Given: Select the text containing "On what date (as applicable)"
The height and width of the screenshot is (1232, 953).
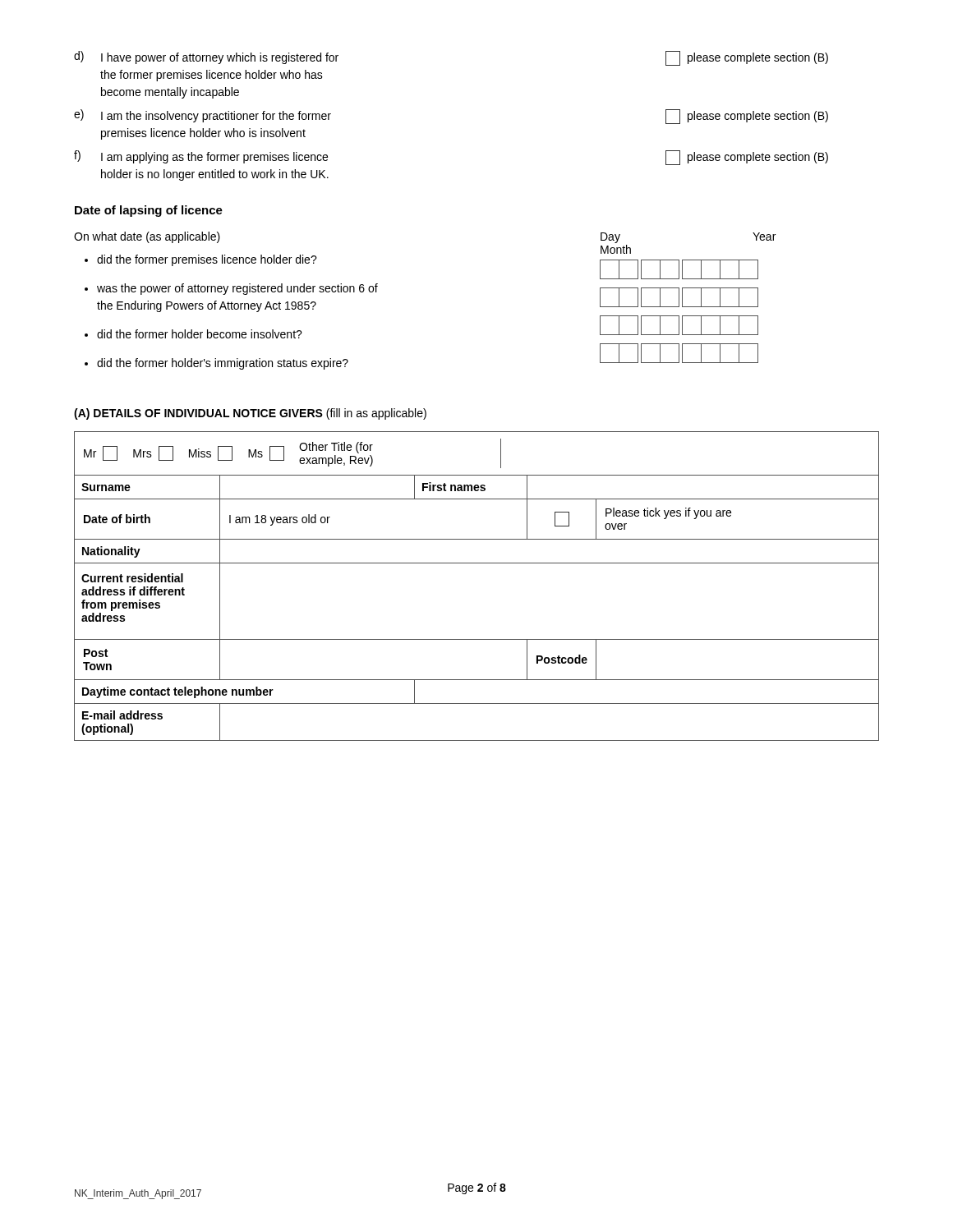Looking at the screenshot, I should coord(147,237).
